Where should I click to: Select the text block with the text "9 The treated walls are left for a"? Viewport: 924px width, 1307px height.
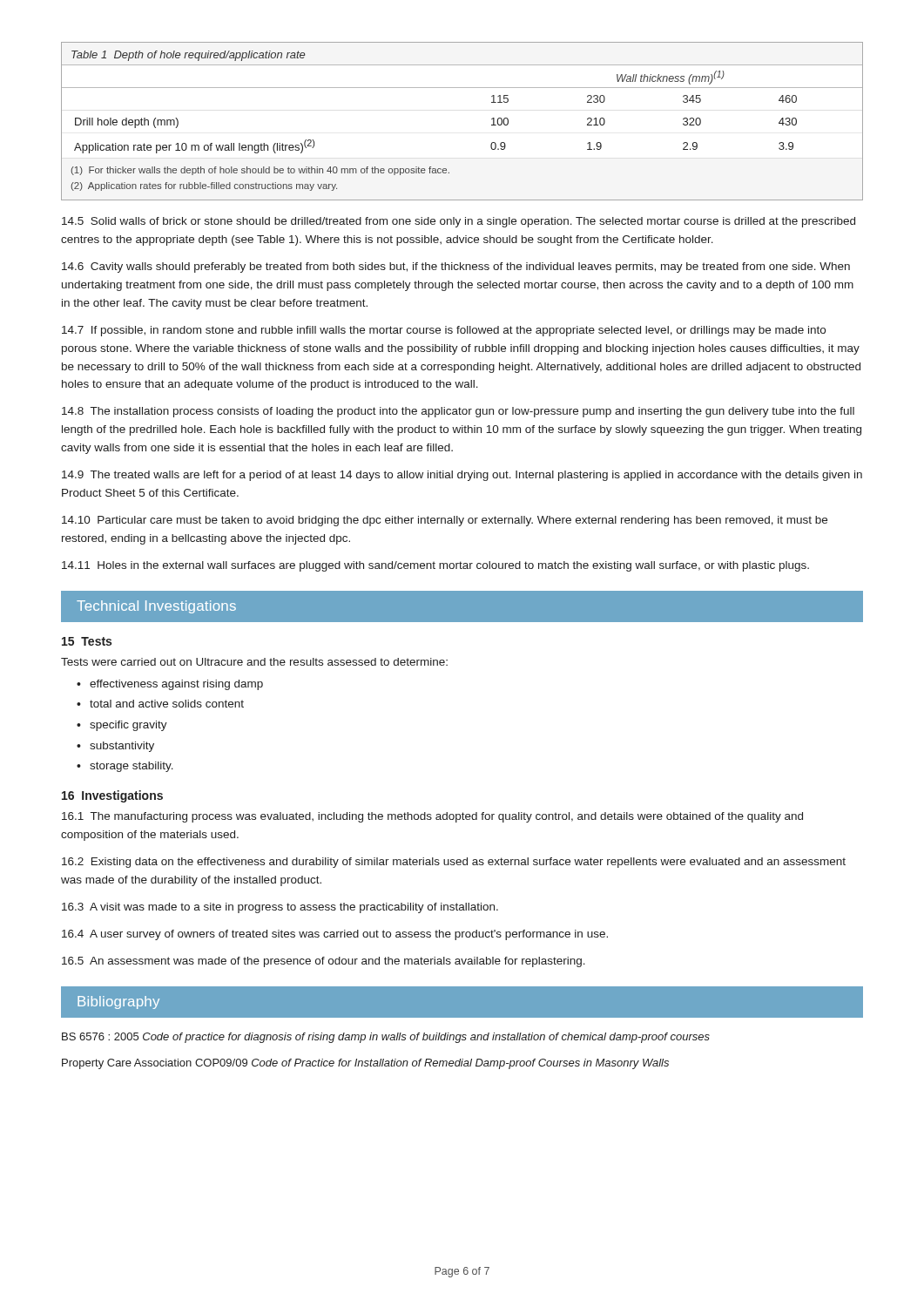462,484
